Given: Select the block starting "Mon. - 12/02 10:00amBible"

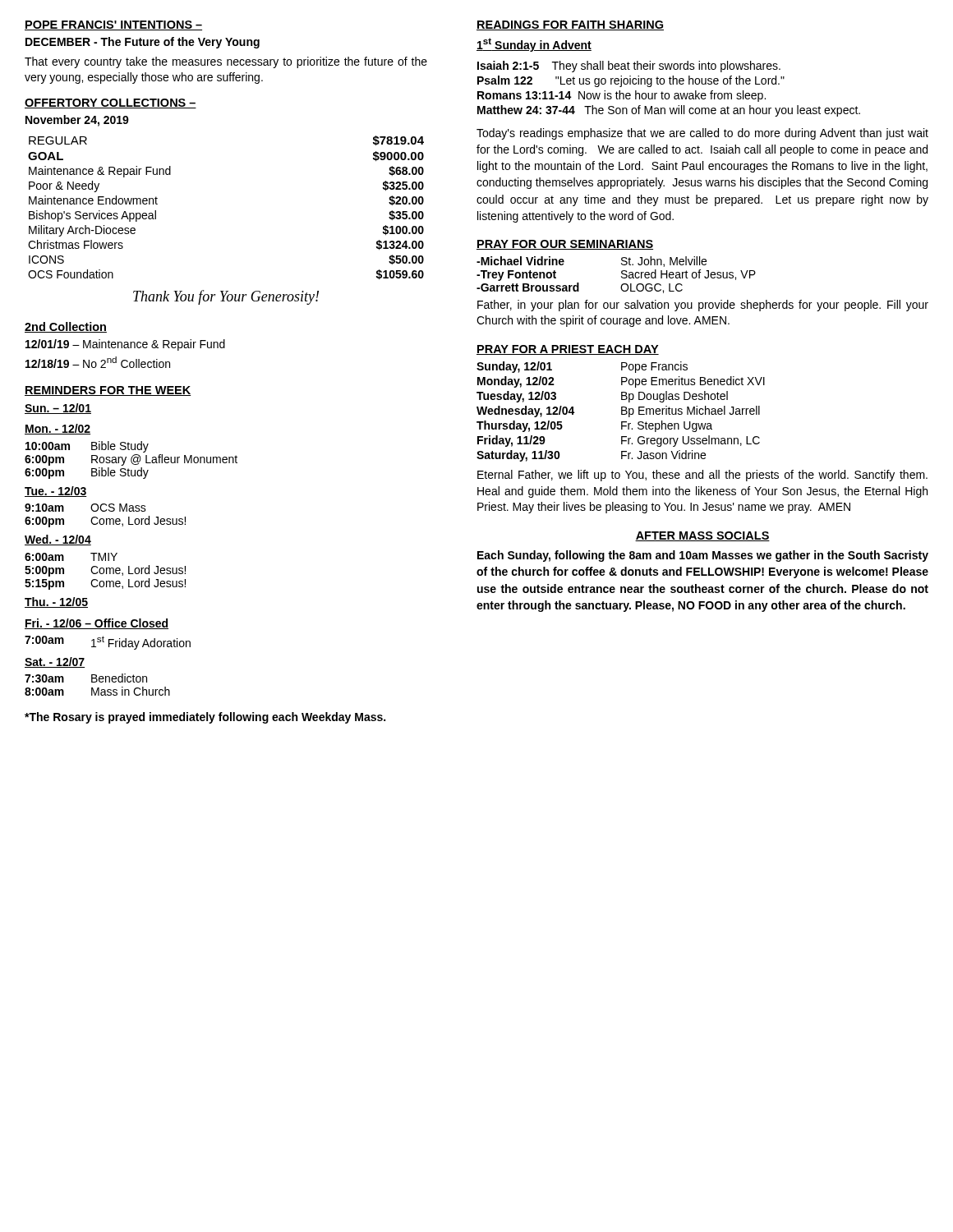Looking at the screenshot, I should [226, 450].
